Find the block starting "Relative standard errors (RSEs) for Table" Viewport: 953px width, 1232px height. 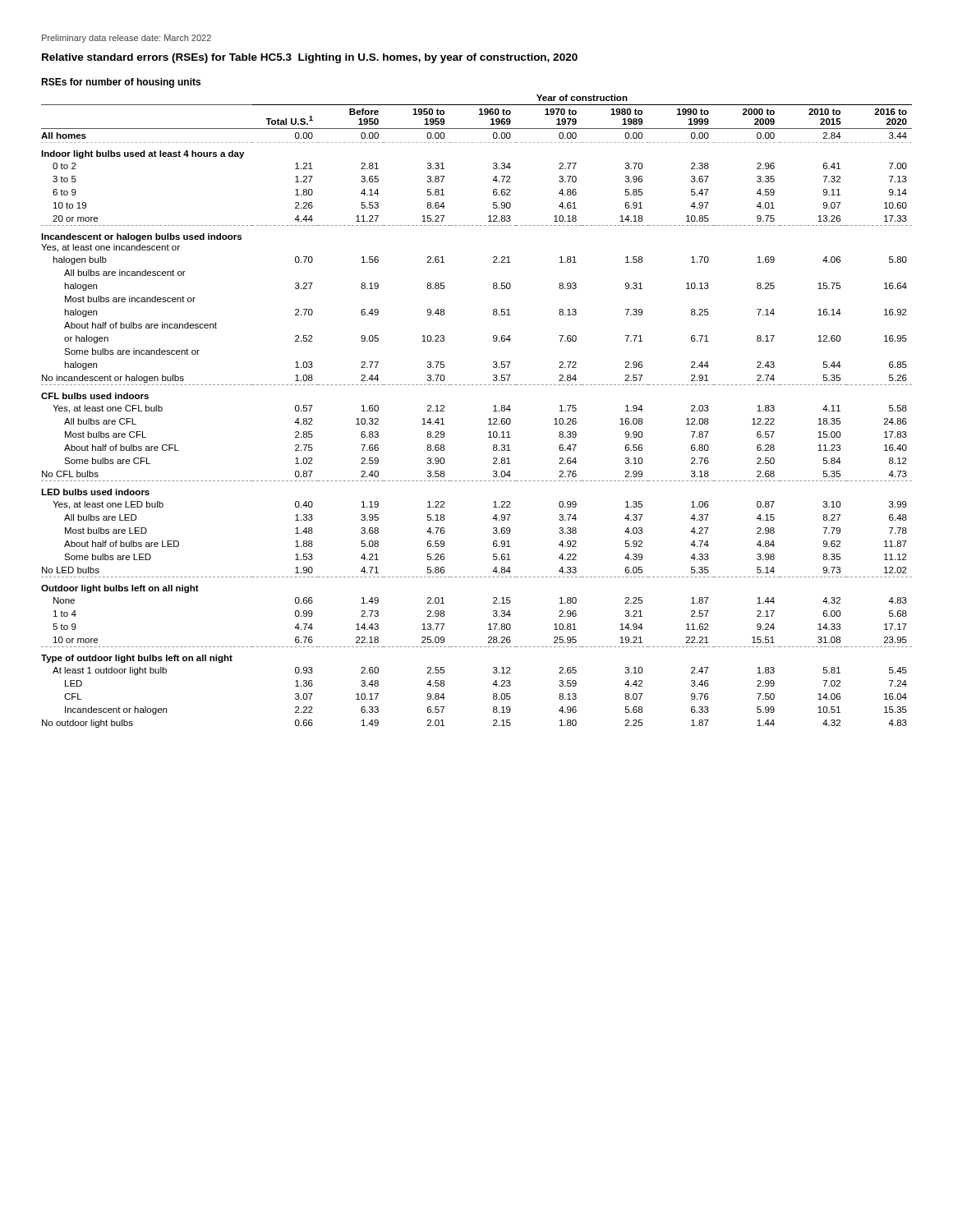click(x=309, y=57)
